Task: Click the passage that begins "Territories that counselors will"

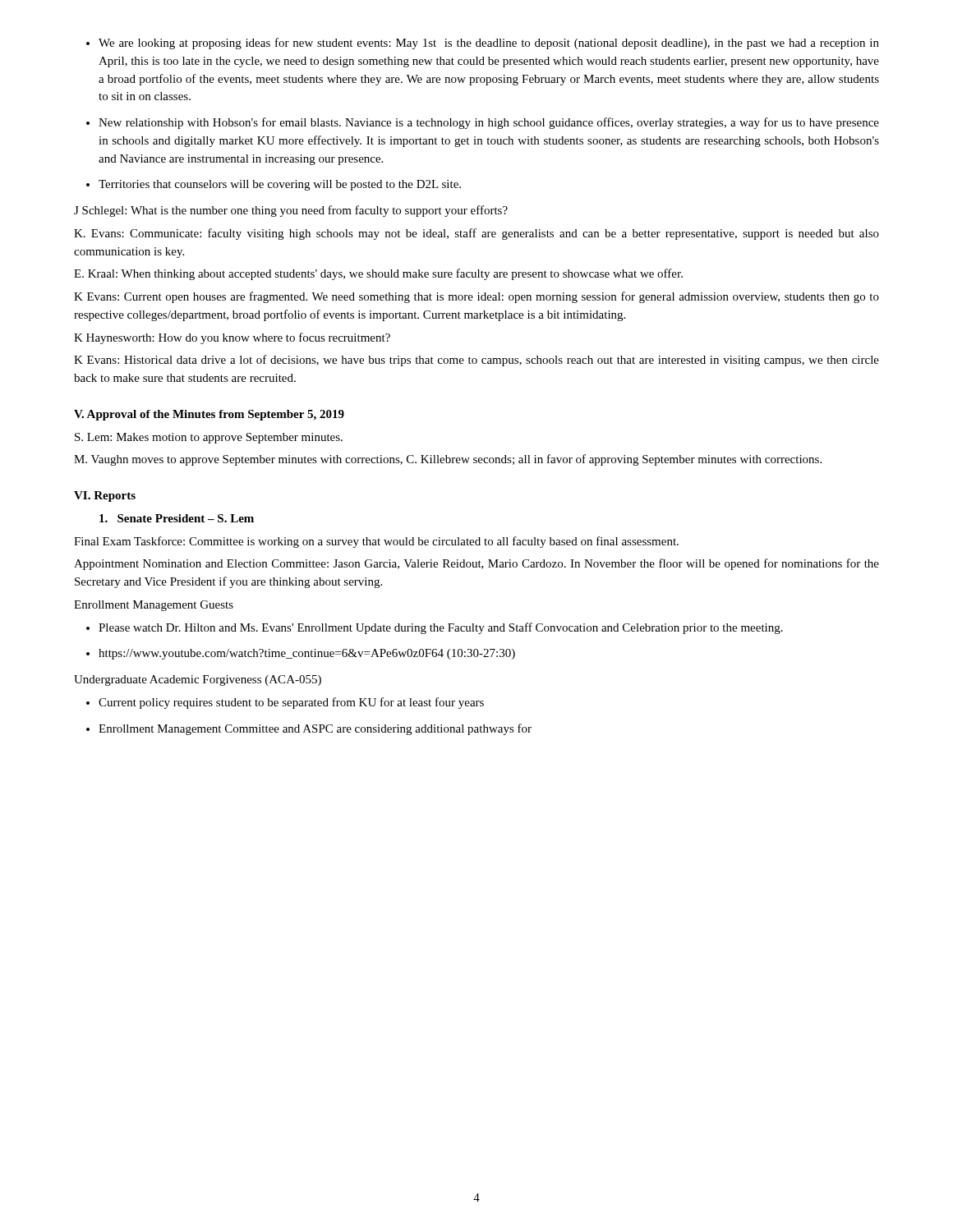Action: pos(274,185)
